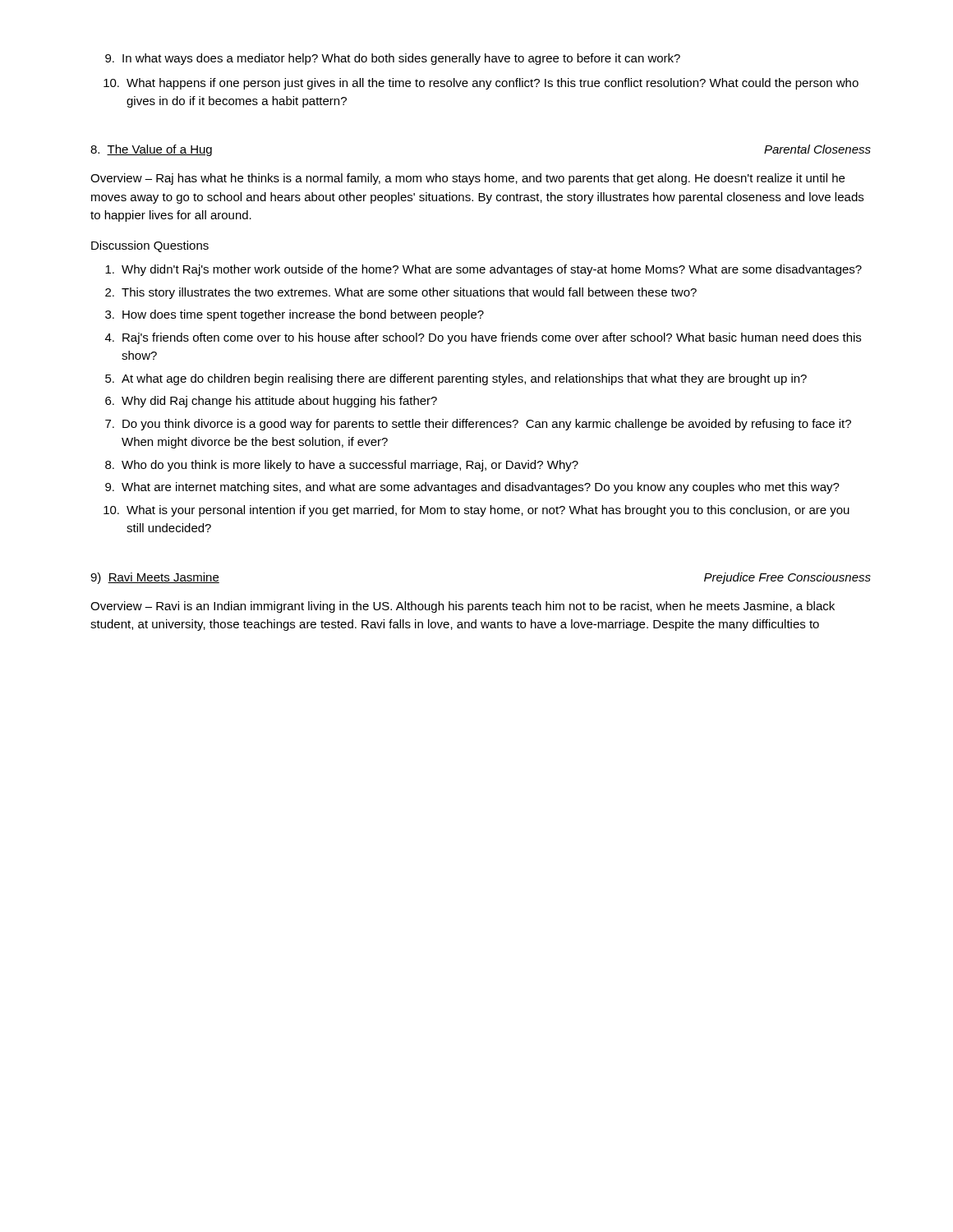Locate the block of text that opens with "4. Raj's friends often come over to his"
The width and height of the screenshot is (953, 1232).
coord(481,346)
